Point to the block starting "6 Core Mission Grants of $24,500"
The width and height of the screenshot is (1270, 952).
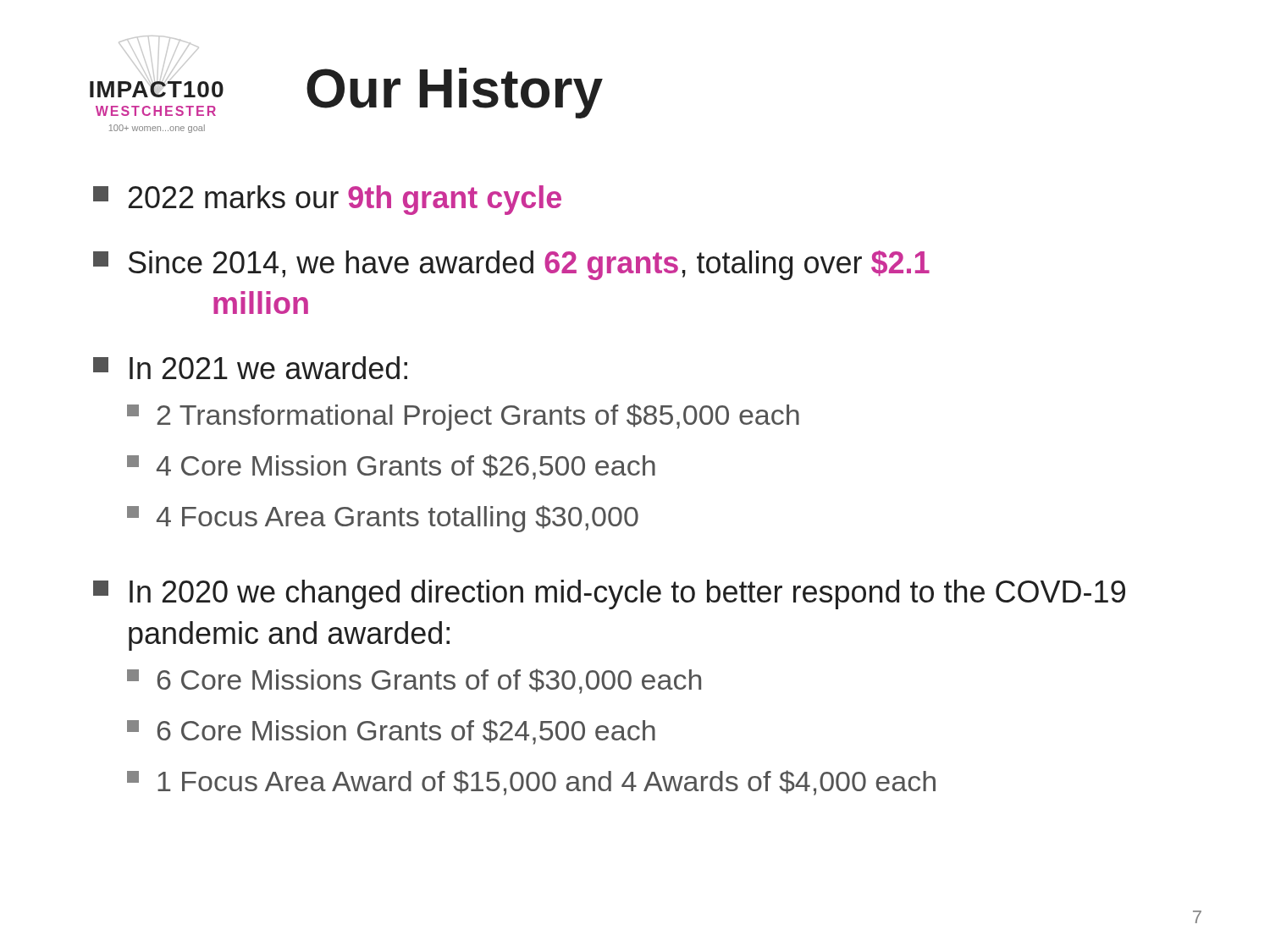pos(665,731)
